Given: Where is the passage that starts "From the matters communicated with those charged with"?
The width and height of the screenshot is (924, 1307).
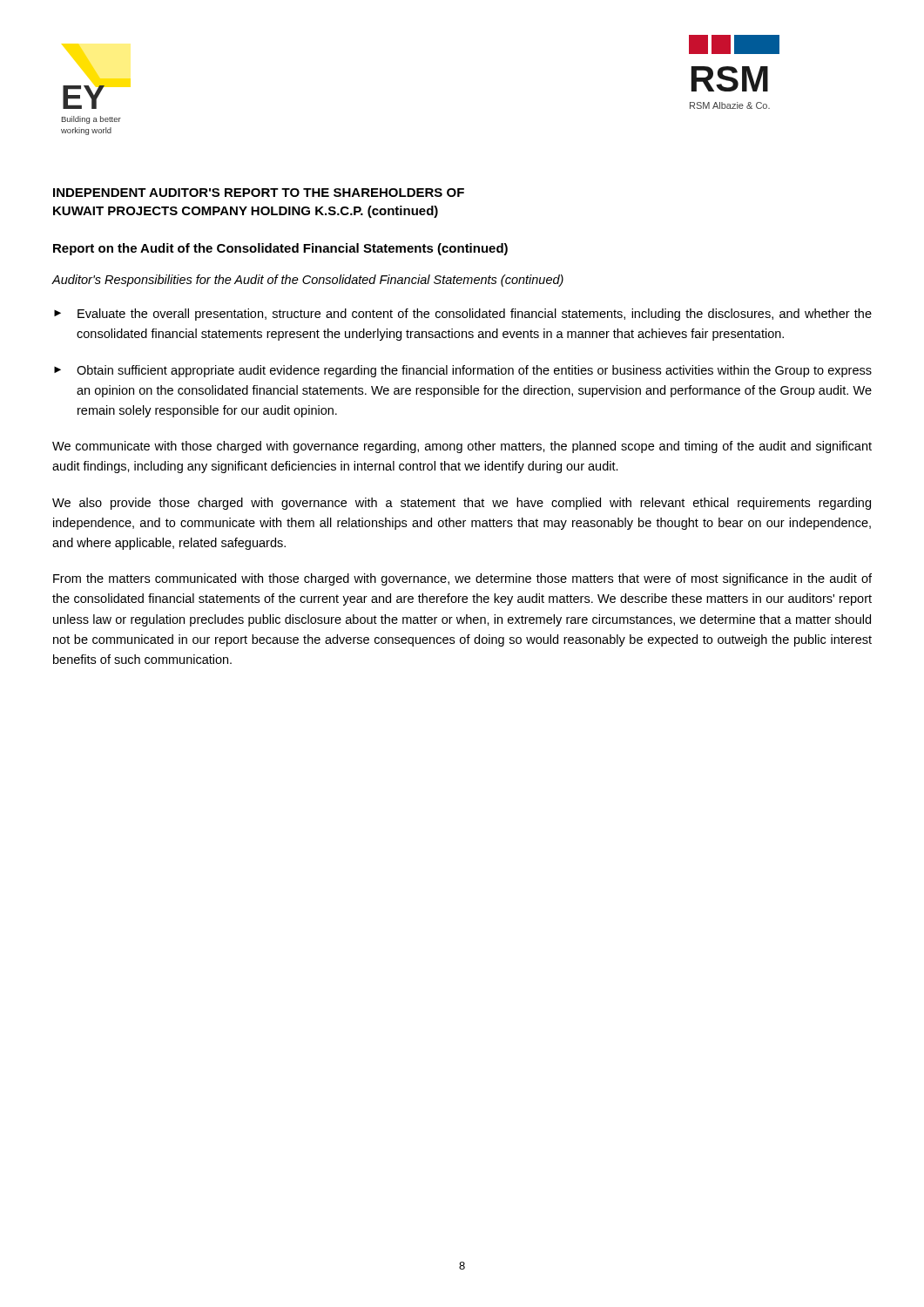Looking at the screenshot, I should point(462,619).
